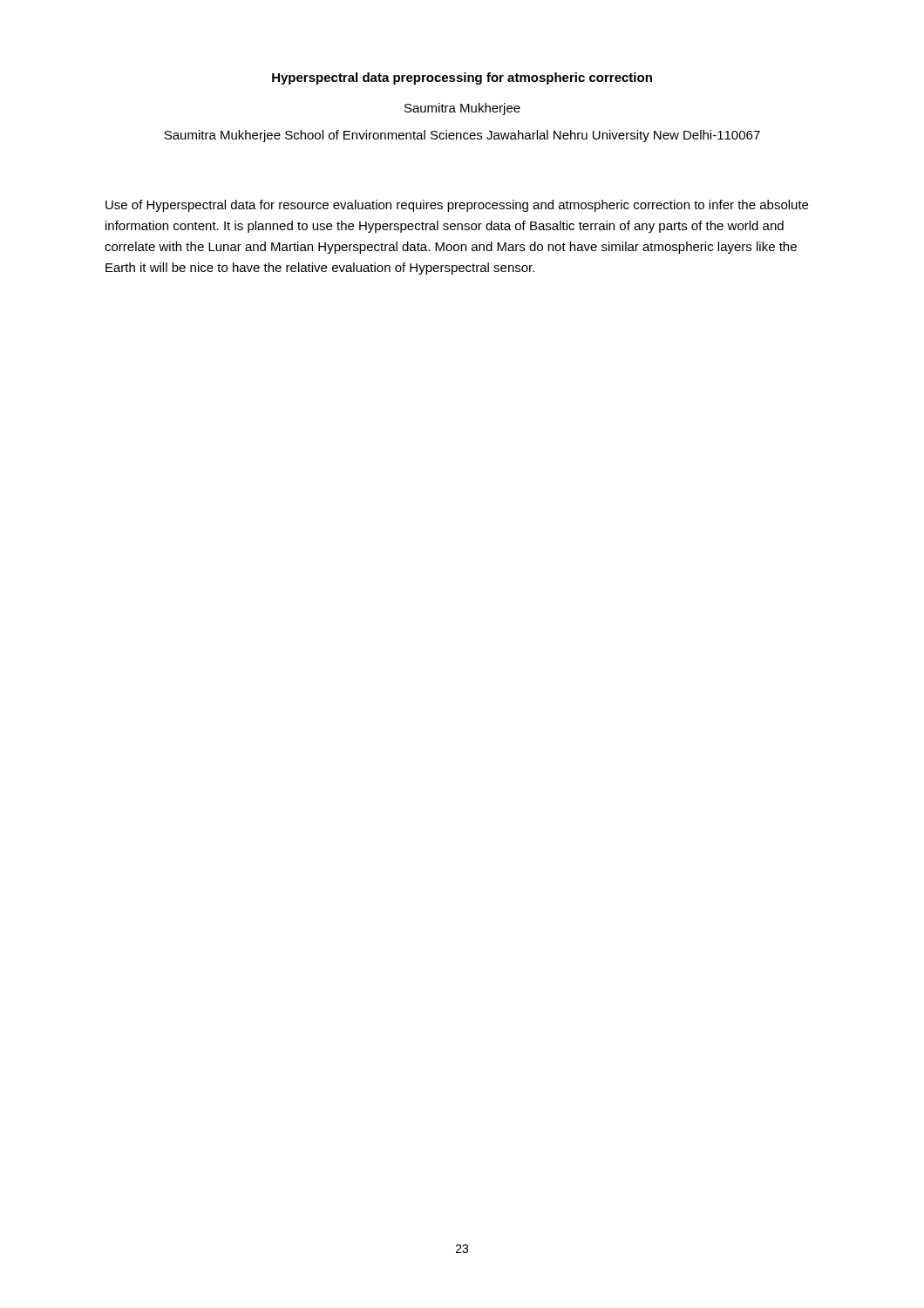Find "Saumitra Mukherjee" on this page
Screen dimensions: 1308x924
(x=462, y=108)
